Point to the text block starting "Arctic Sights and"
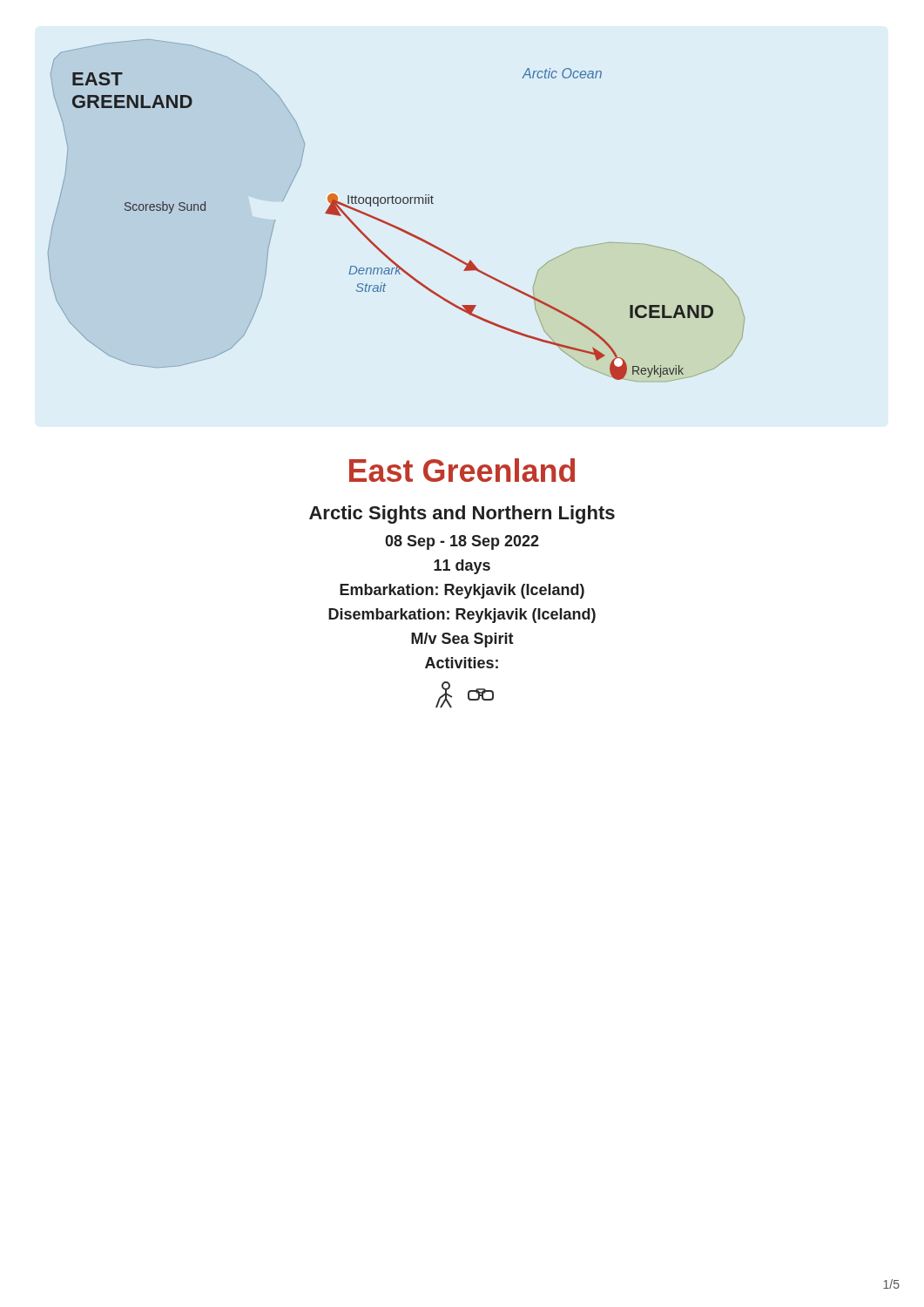The width and height of the screenshot is (924, 1307). 462,605
